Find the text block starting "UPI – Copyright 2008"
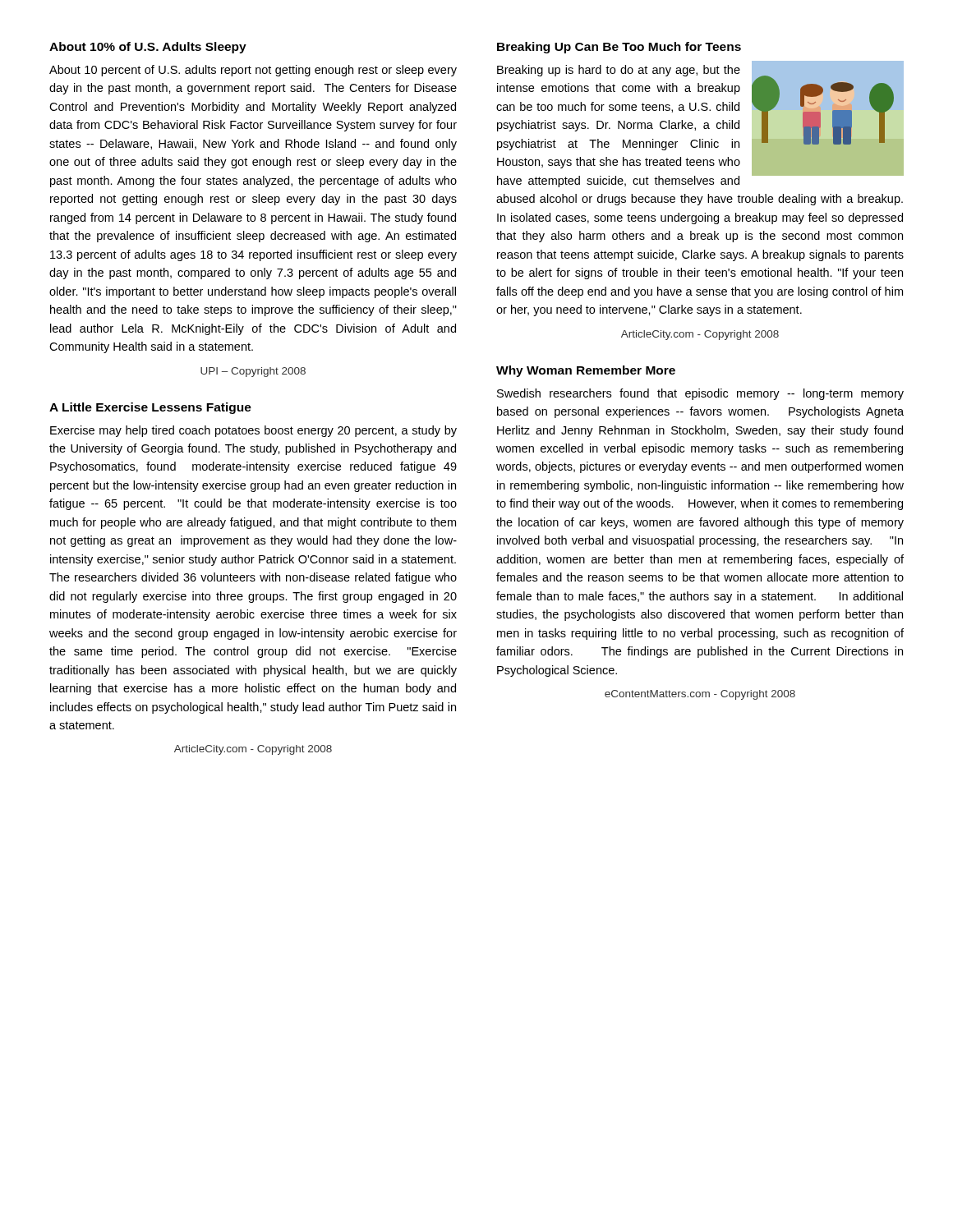 pyautogui.click(x=253, y=370)
